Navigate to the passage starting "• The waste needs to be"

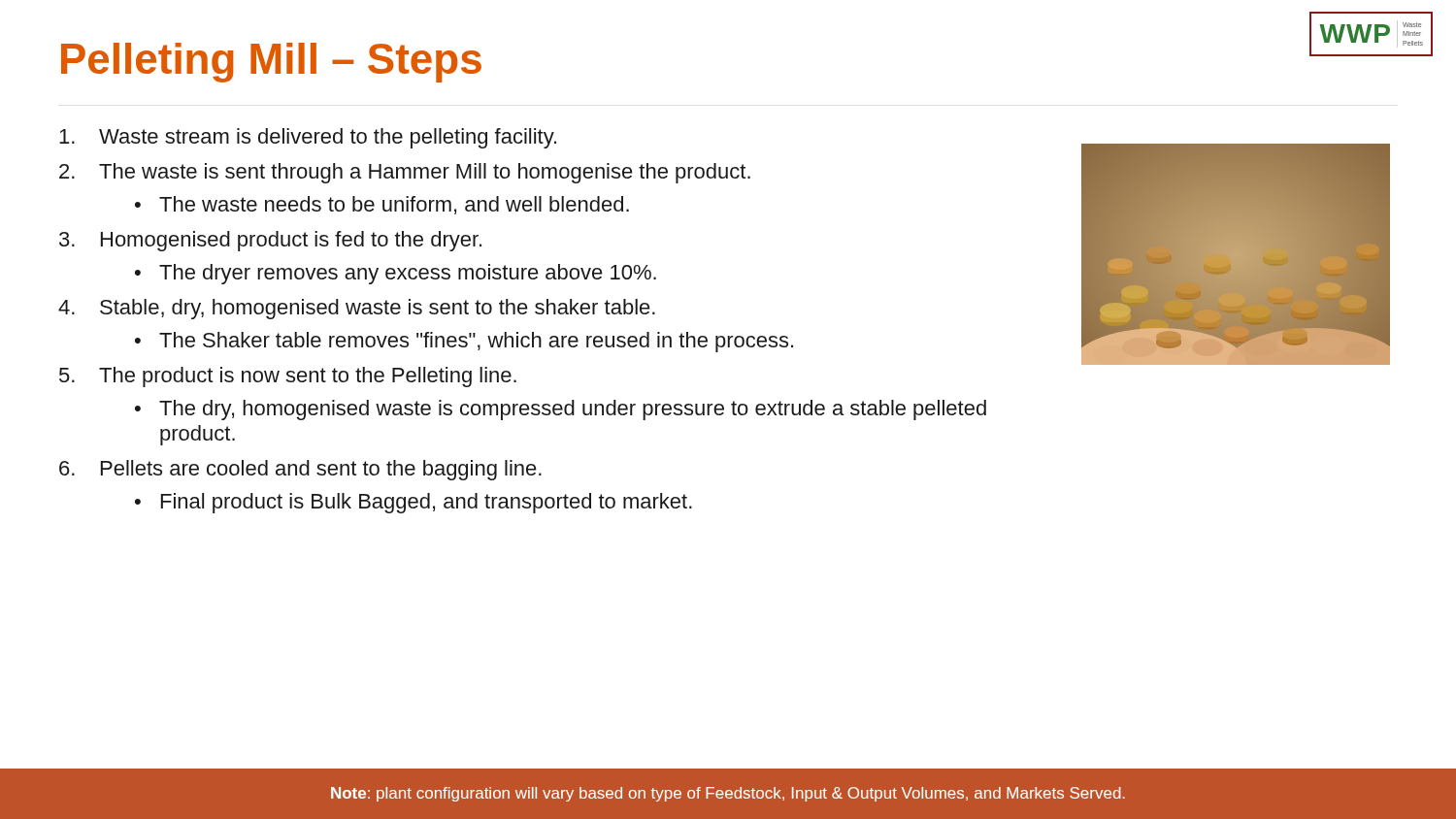382,205
